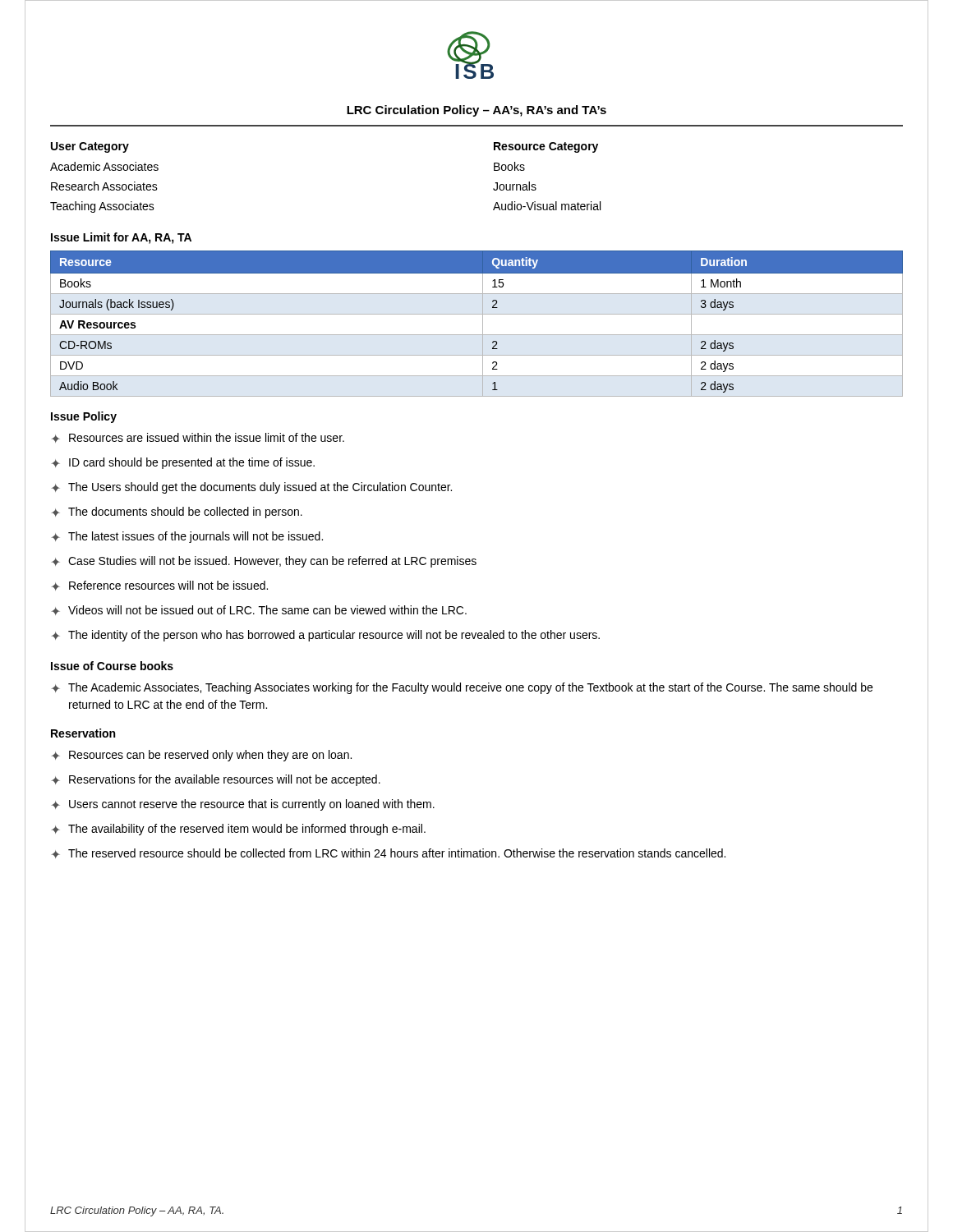Select the list item that says "✦ The Users should get"

(251, 488)
